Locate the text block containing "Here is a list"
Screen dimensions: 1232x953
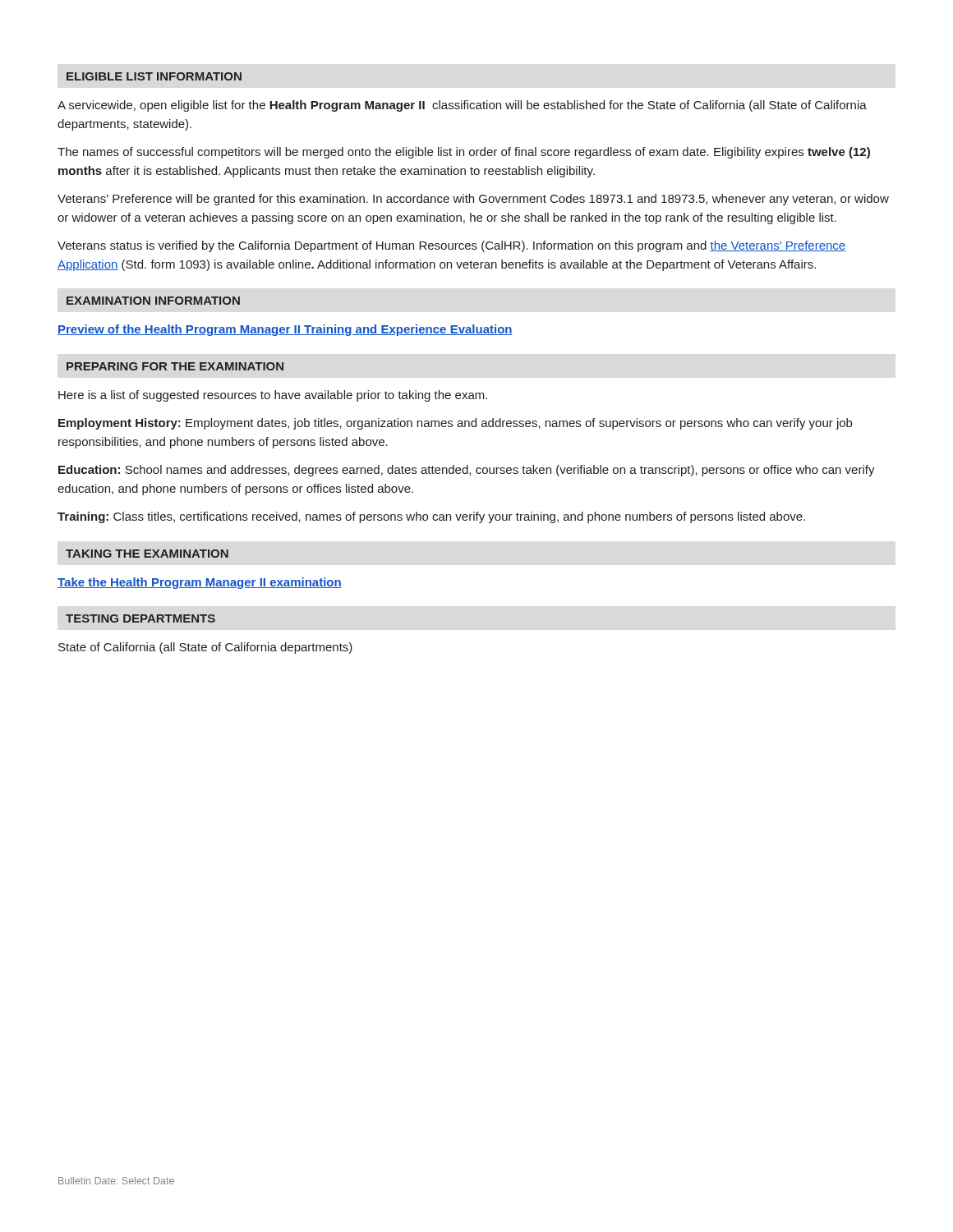coord(273,394)
